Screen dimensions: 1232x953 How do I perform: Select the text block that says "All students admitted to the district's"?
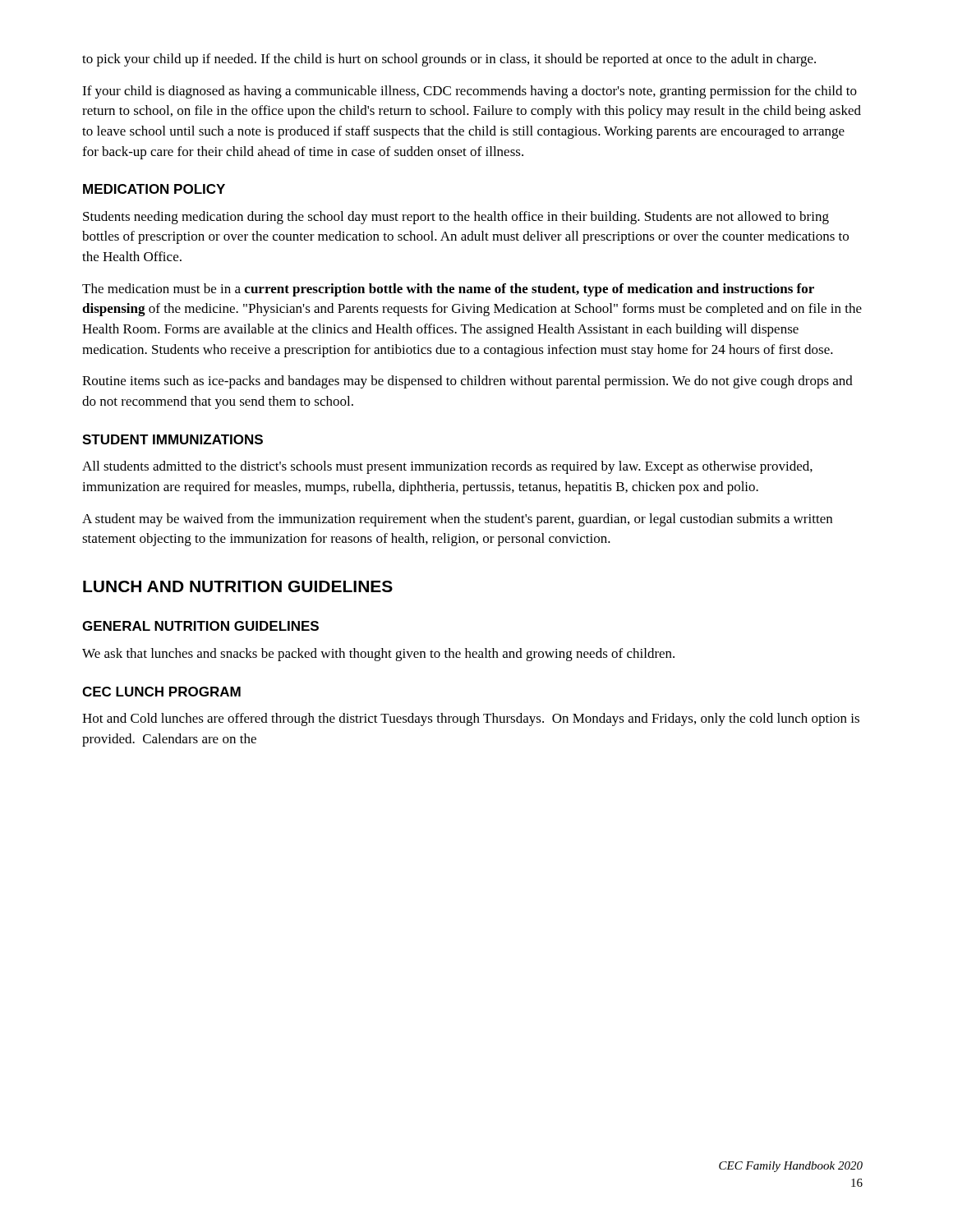(472, 477)
